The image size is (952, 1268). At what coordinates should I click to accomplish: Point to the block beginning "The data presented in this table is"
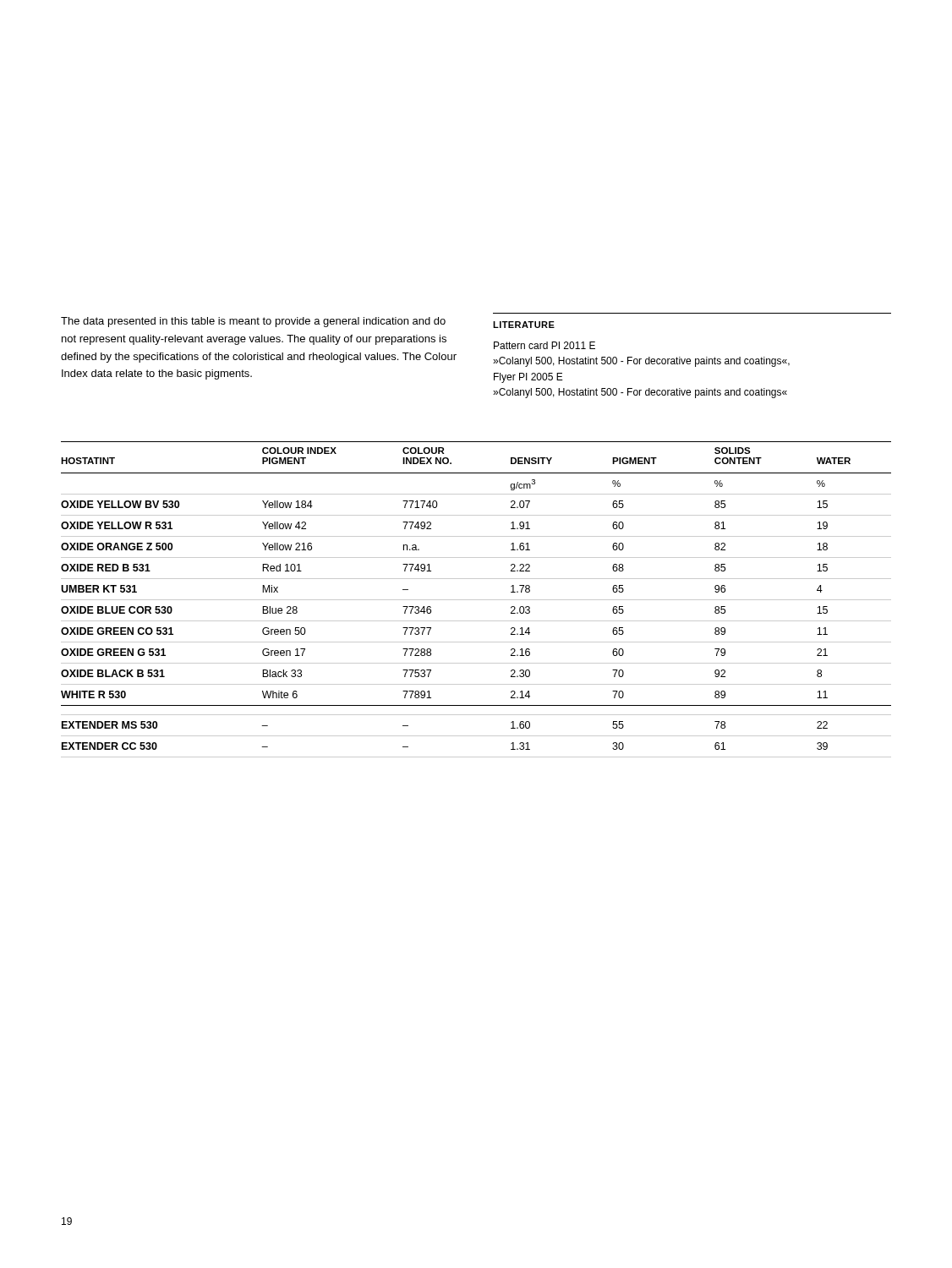pyautogui.click(x=259, y=347)
